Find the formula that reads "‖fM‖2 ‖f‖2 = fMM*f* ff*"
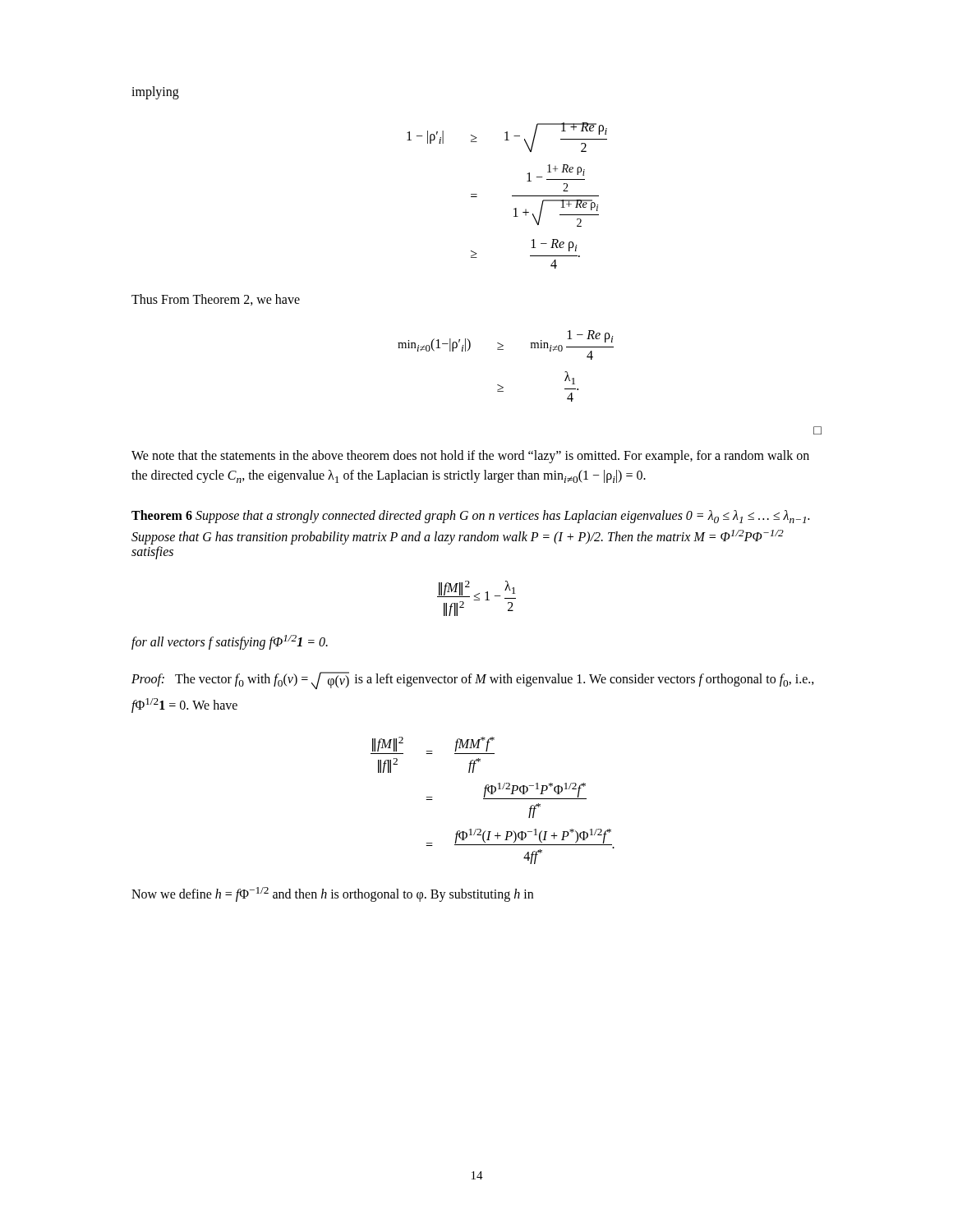953x1232 pixels. click(x=476, y=799)
